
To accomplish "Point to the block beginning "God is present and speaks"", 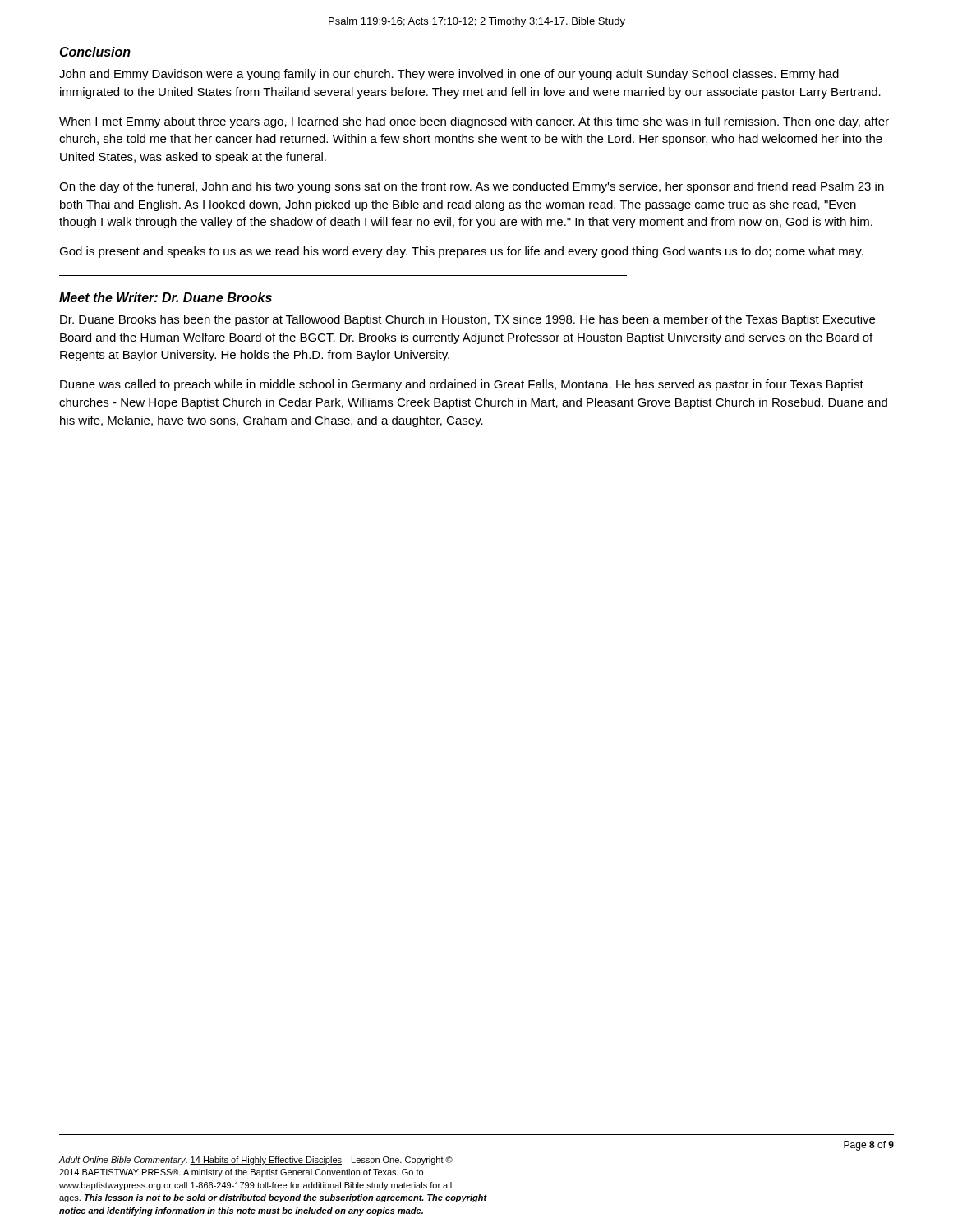I will [x=462, y=251].
